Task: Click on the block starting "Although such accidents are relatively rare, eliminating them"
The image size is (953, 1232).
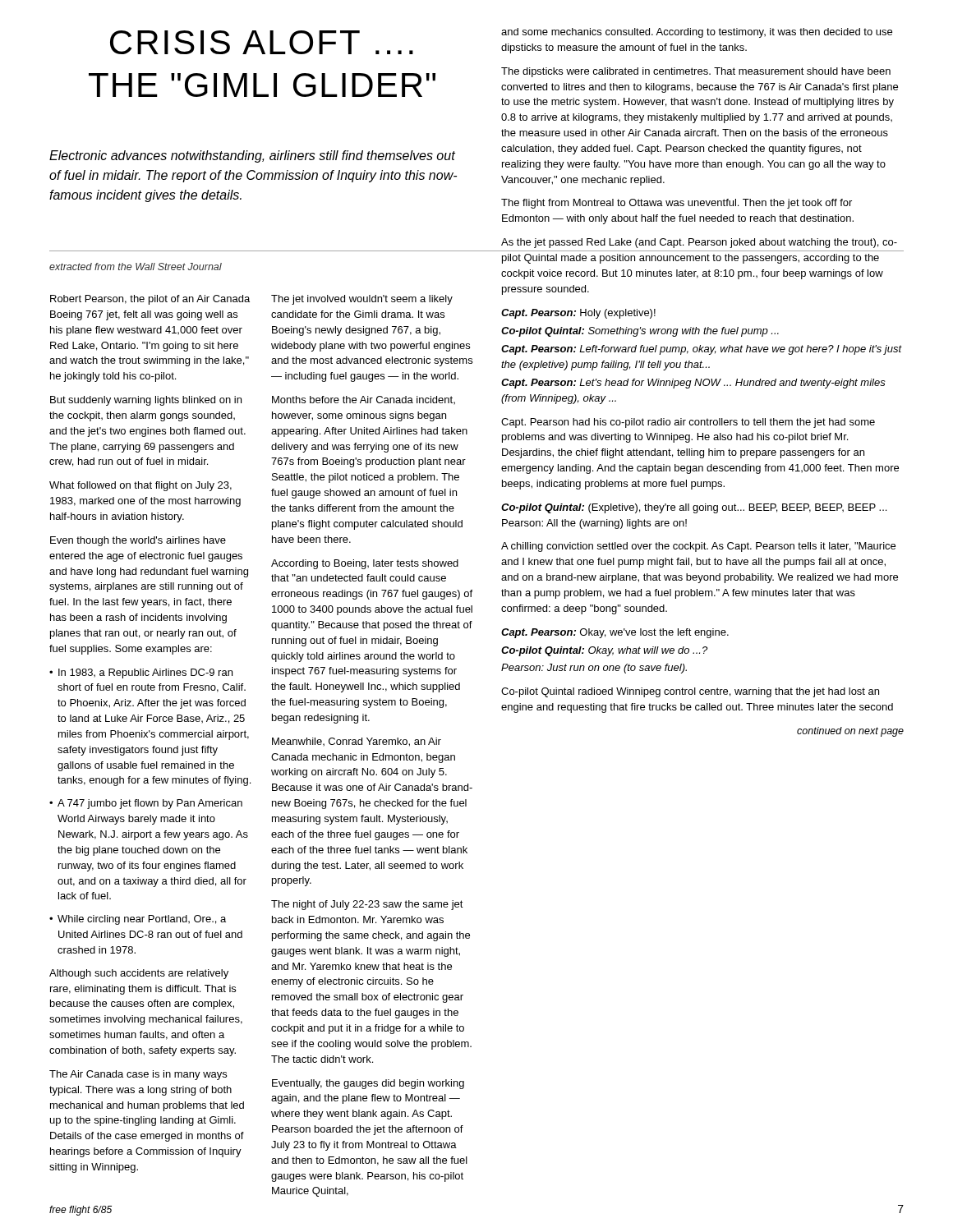Action: [x=151, y=1012]
